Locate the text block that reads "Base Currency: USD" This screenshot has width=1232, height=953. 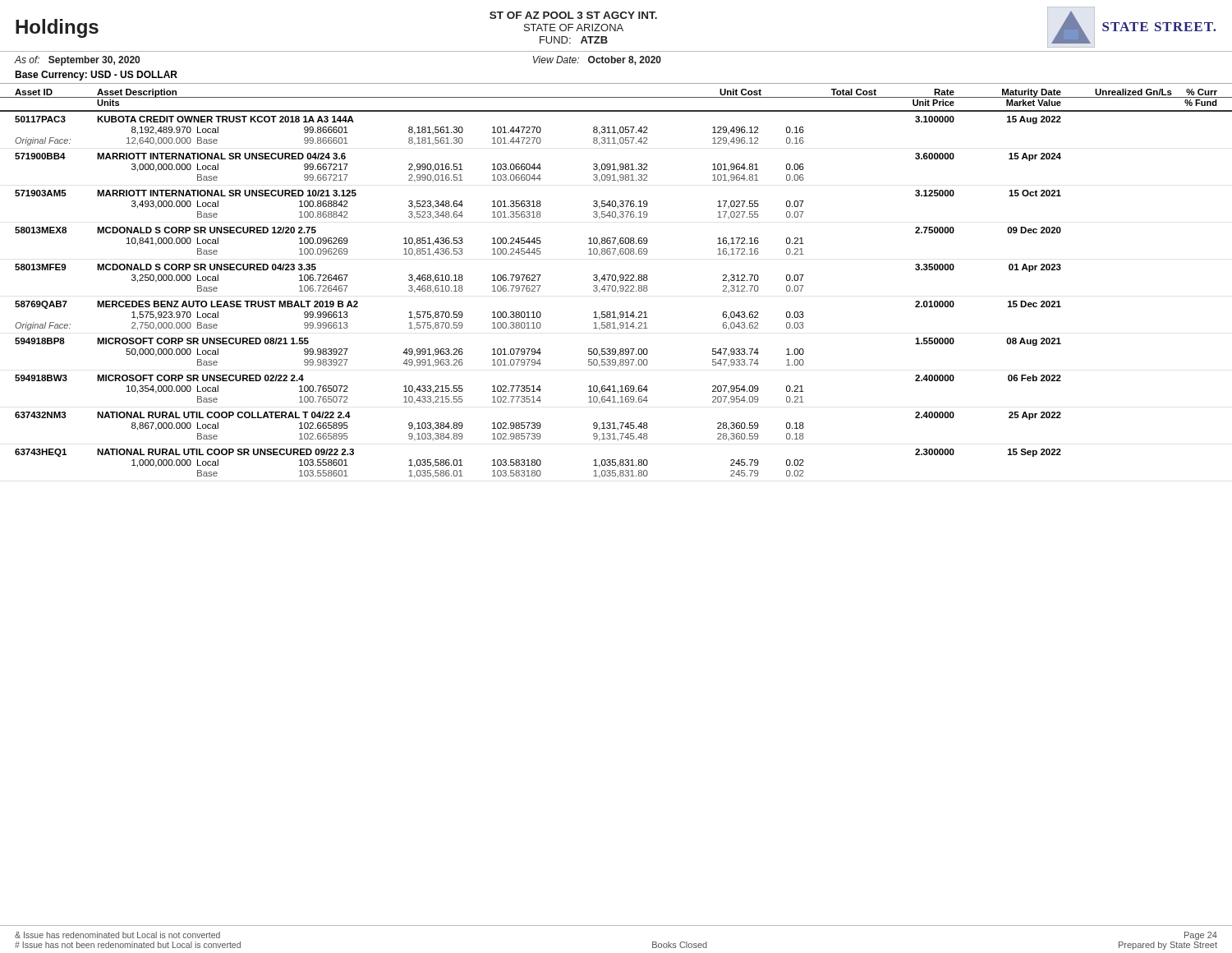click(x=96, y=75)
